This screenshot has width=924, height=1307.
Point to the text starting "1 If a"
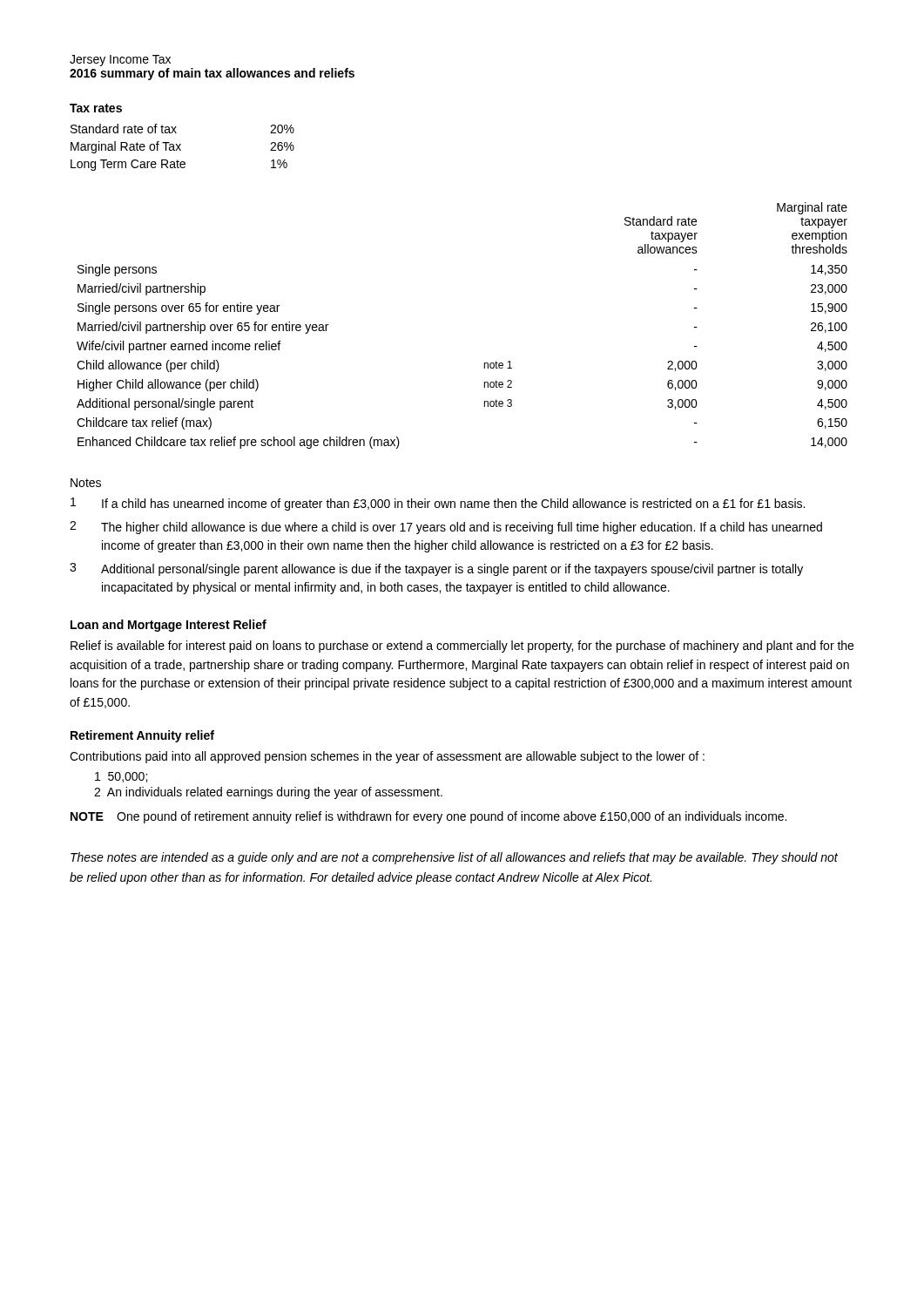[438, 504]
